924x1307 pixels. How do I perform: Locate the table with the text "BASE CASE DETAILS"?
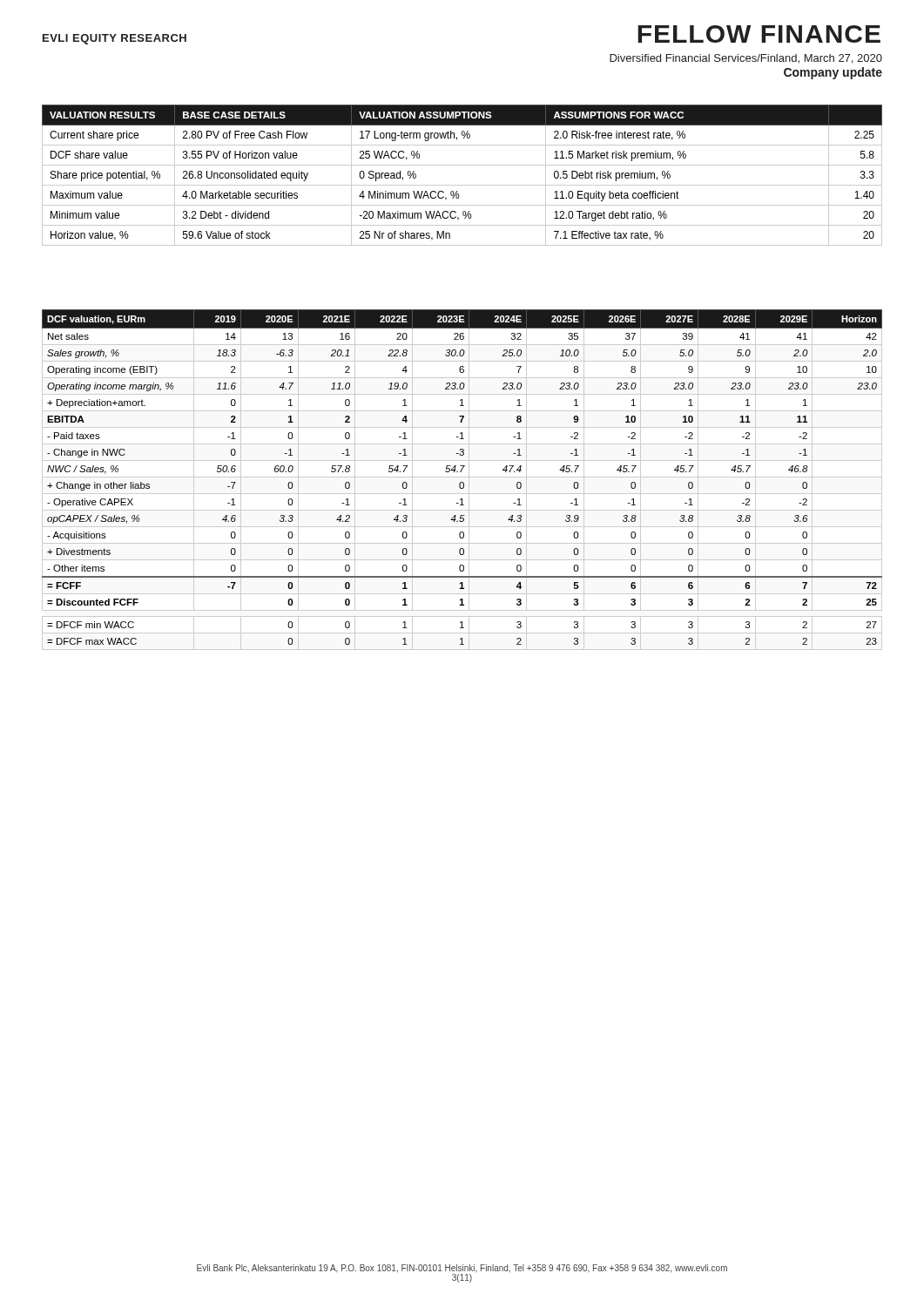tap(462, 175)
